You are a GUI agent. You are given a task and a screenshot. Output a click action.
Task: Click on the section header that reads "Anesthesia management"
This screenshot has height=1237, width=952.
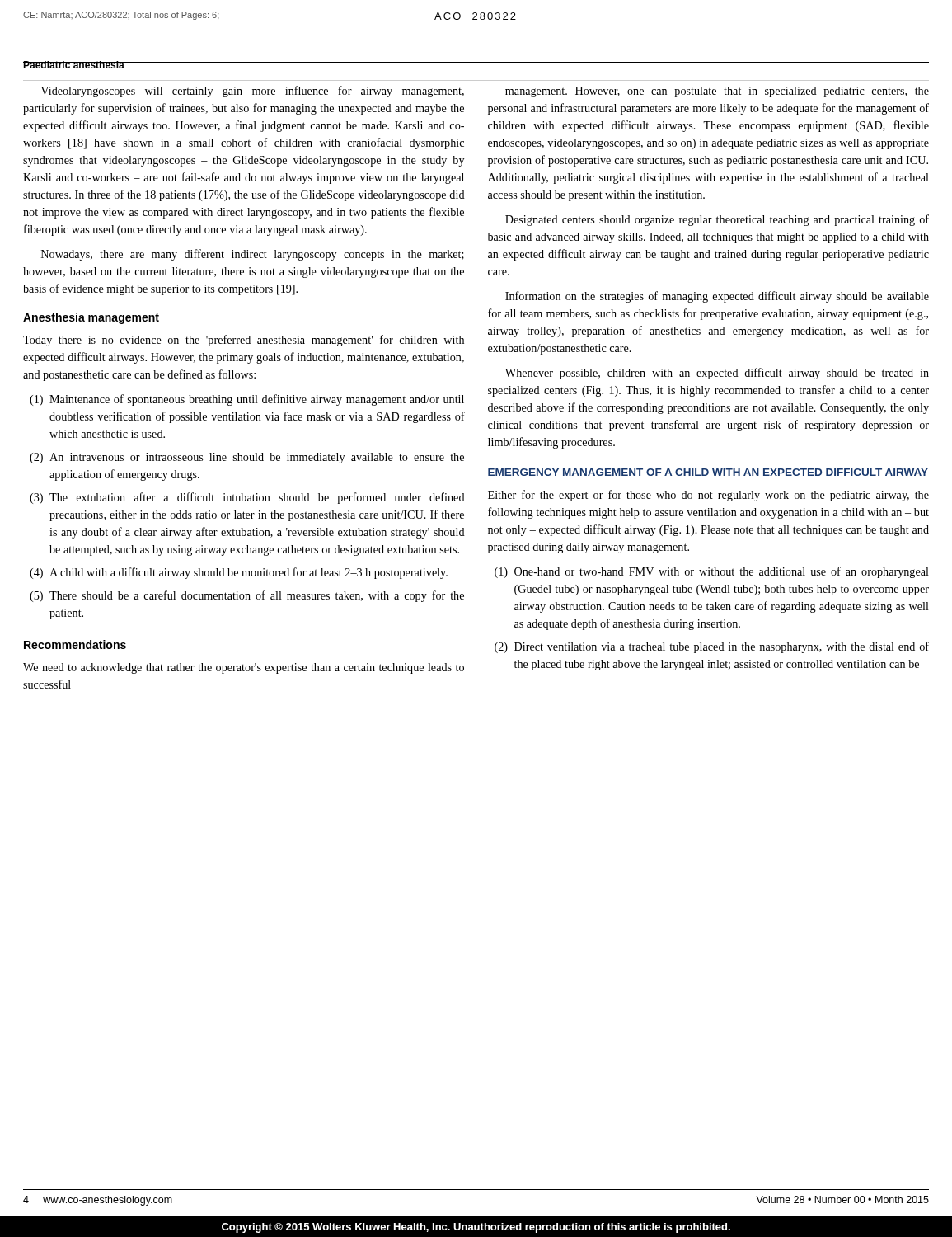[x=91, y=318]
